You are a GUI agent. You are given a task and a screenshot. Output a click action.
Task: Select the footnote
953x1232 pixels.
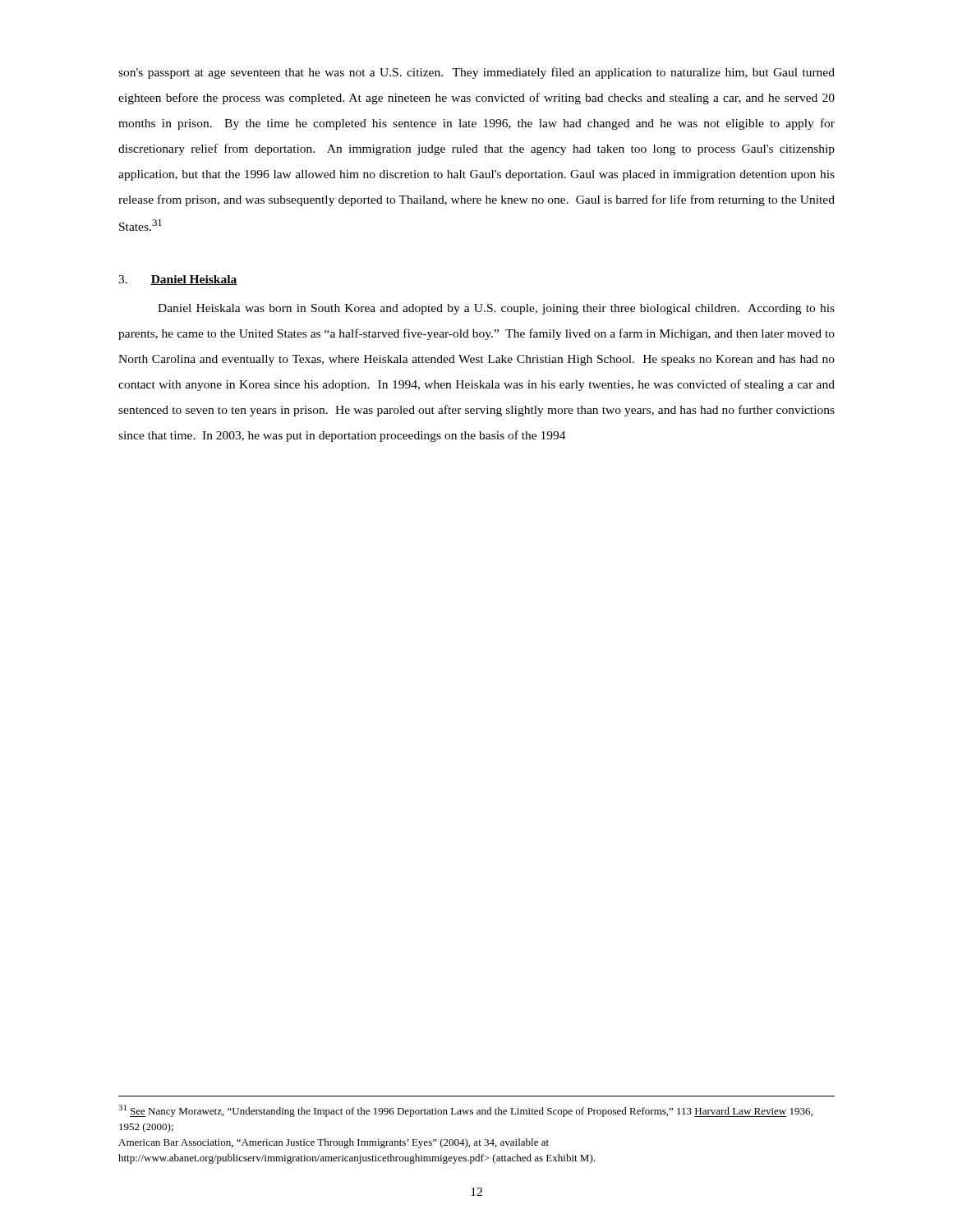click(x=466, y=1133)
